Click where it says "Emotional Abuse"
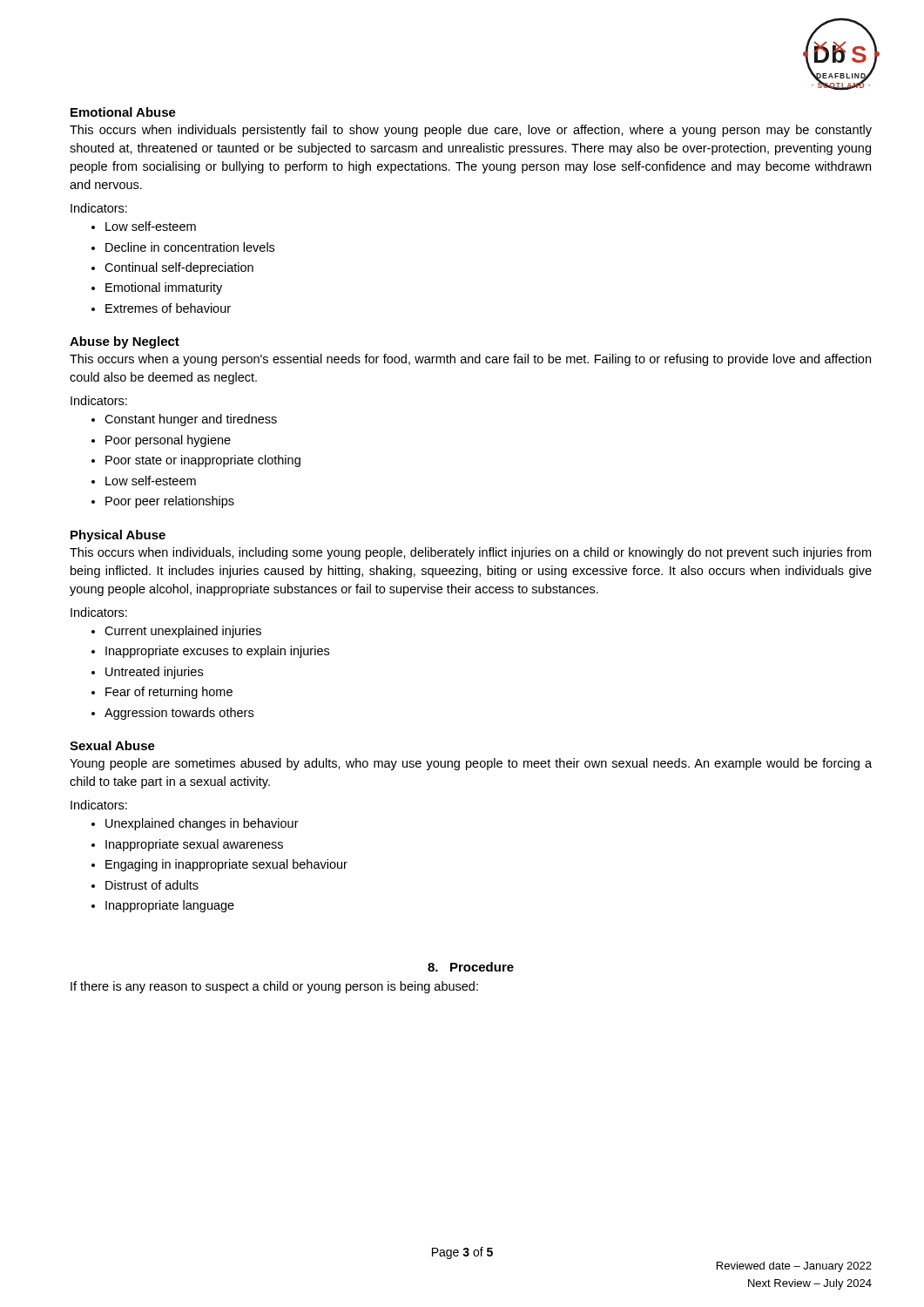This screenshot has width=924, height=1307. (123, 112)
